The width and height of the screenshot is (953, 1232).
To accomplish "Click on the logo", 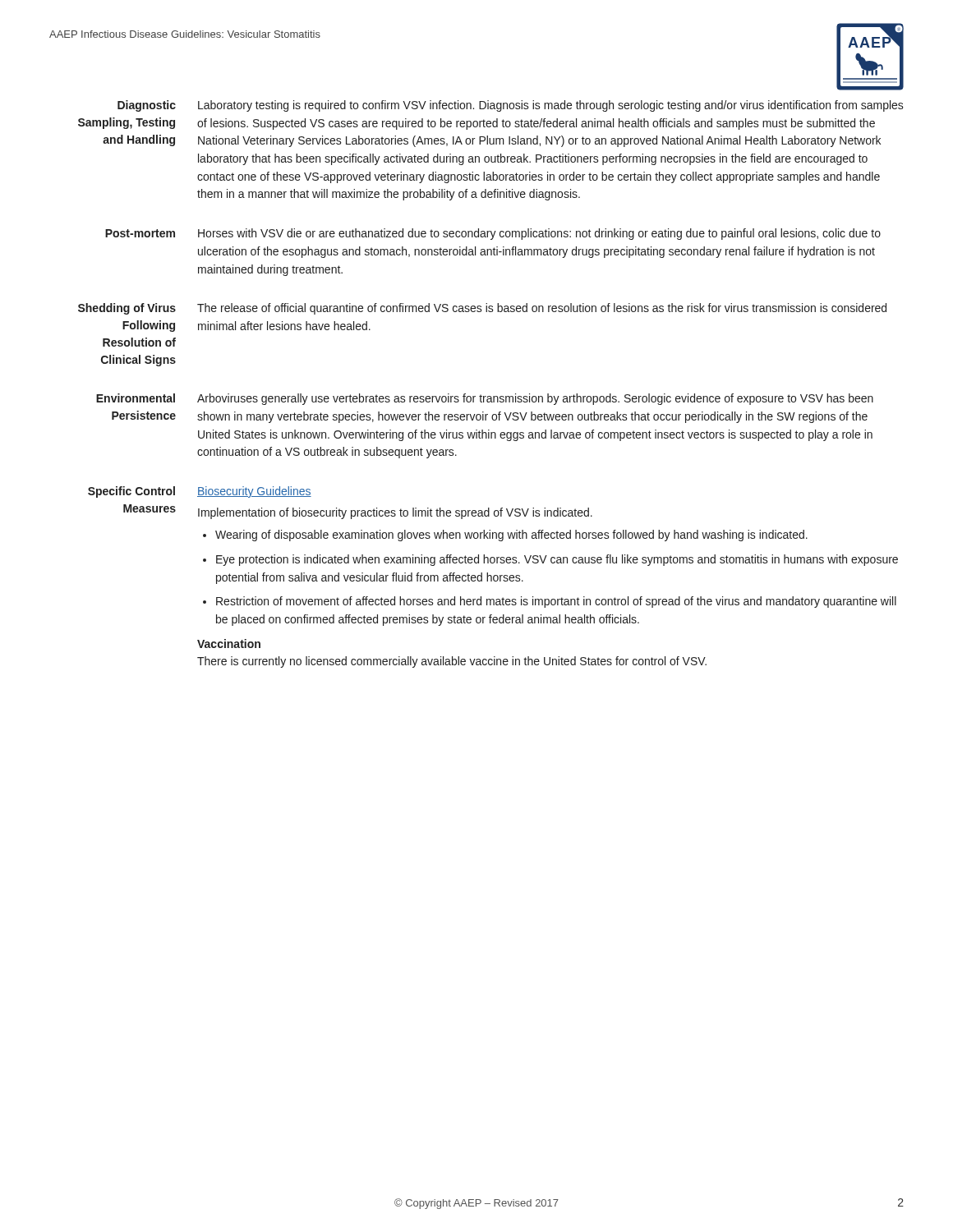I will pos(870,57).
